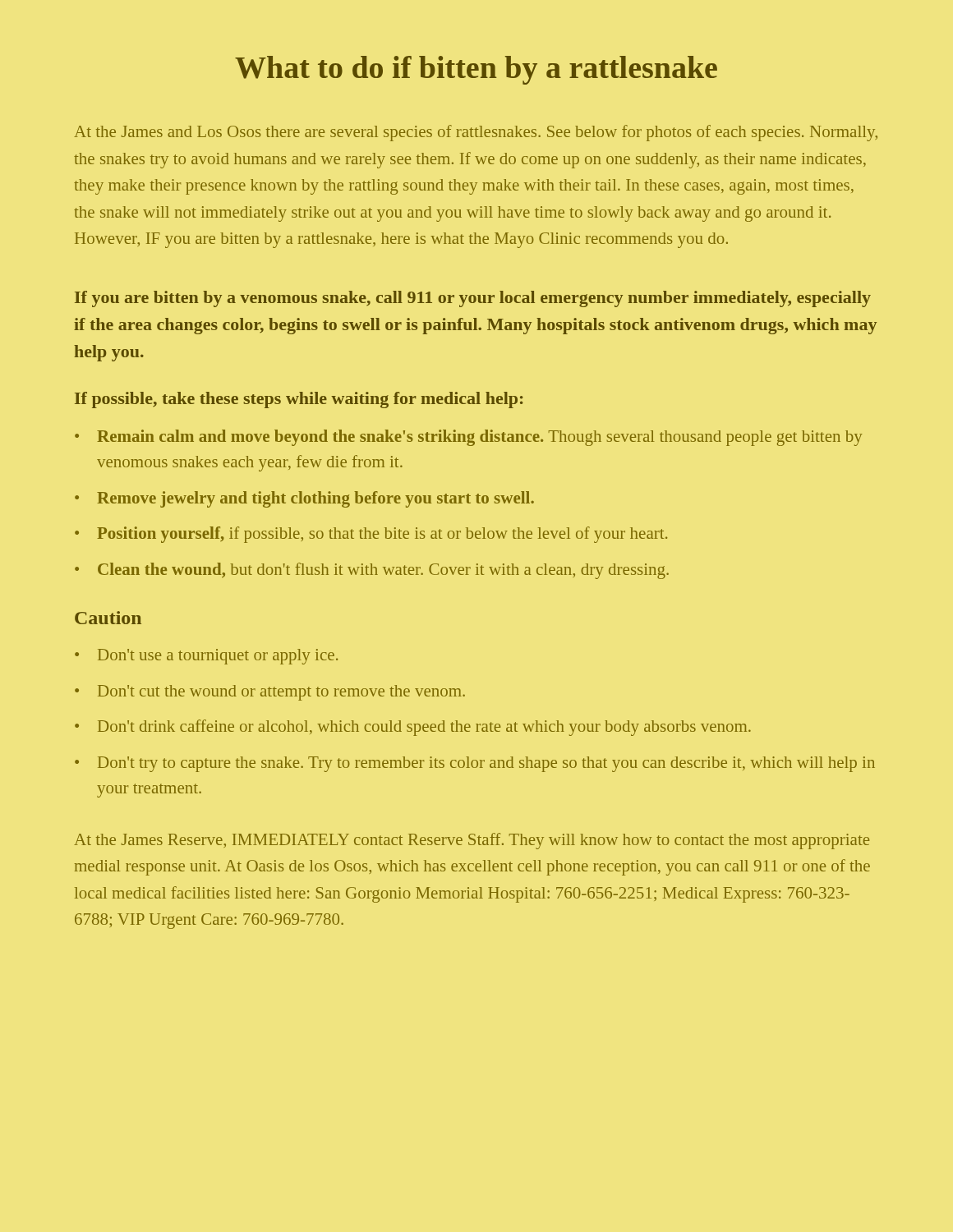Screen dimensions: 1232x953
Task: Point to the block starting "• Clean the wound, but don't flush it"
Action: pos(476,570)
